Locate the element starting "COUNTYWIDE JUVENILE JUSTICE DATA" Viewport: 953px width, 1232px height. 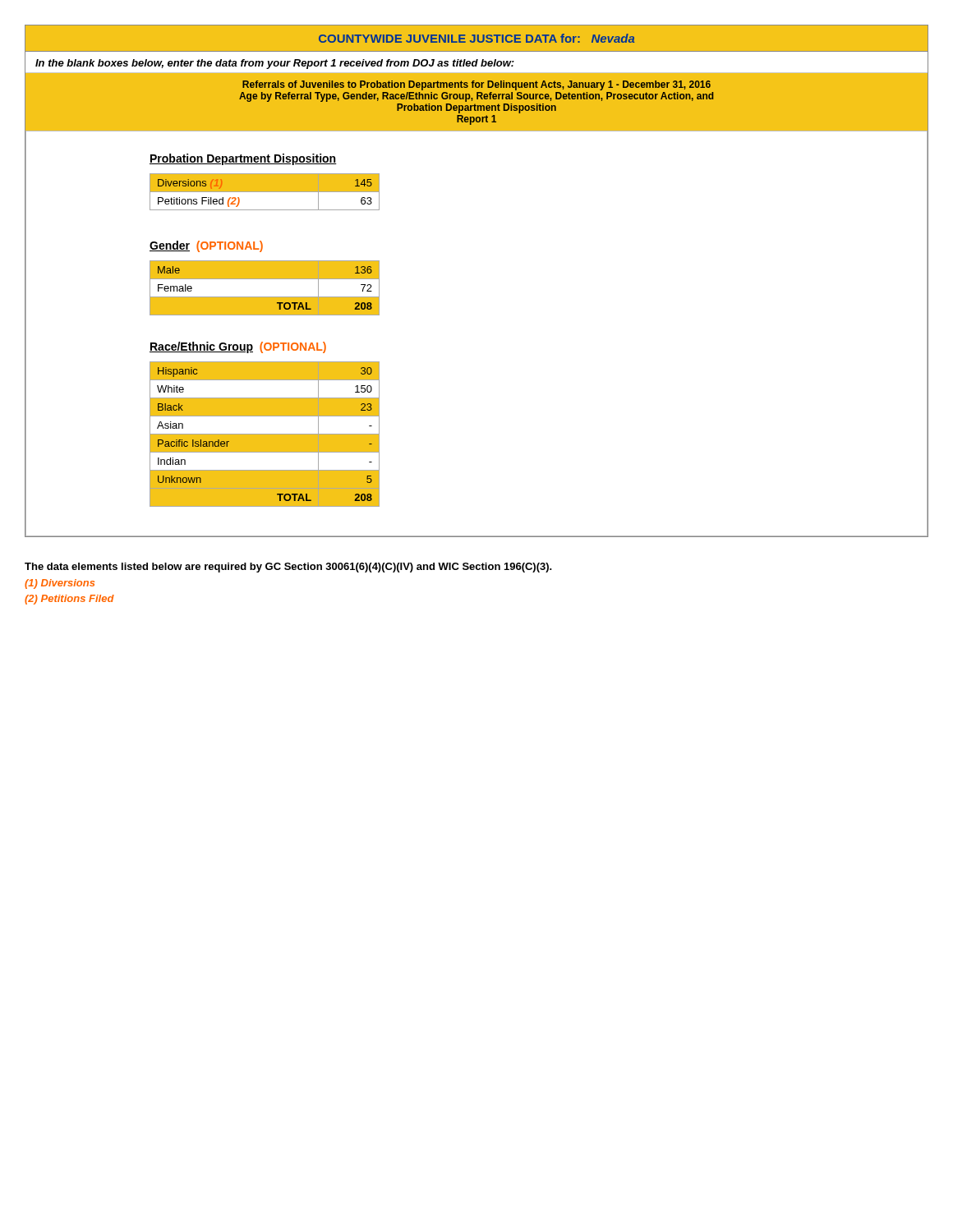tap(476, 38)
